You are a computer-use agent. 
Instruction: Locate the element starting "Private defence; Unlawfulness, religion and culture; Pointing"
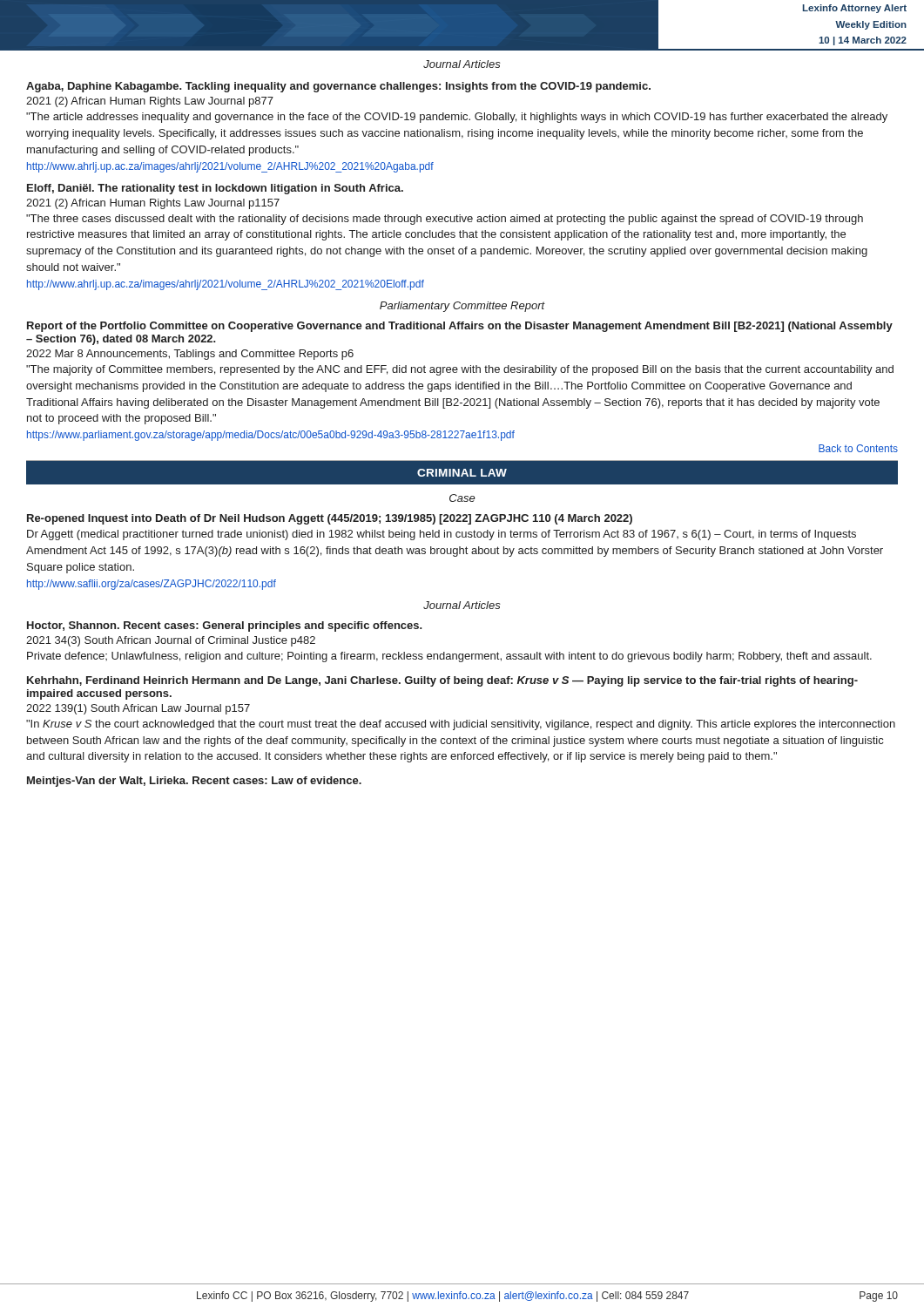tap(449, 655)
